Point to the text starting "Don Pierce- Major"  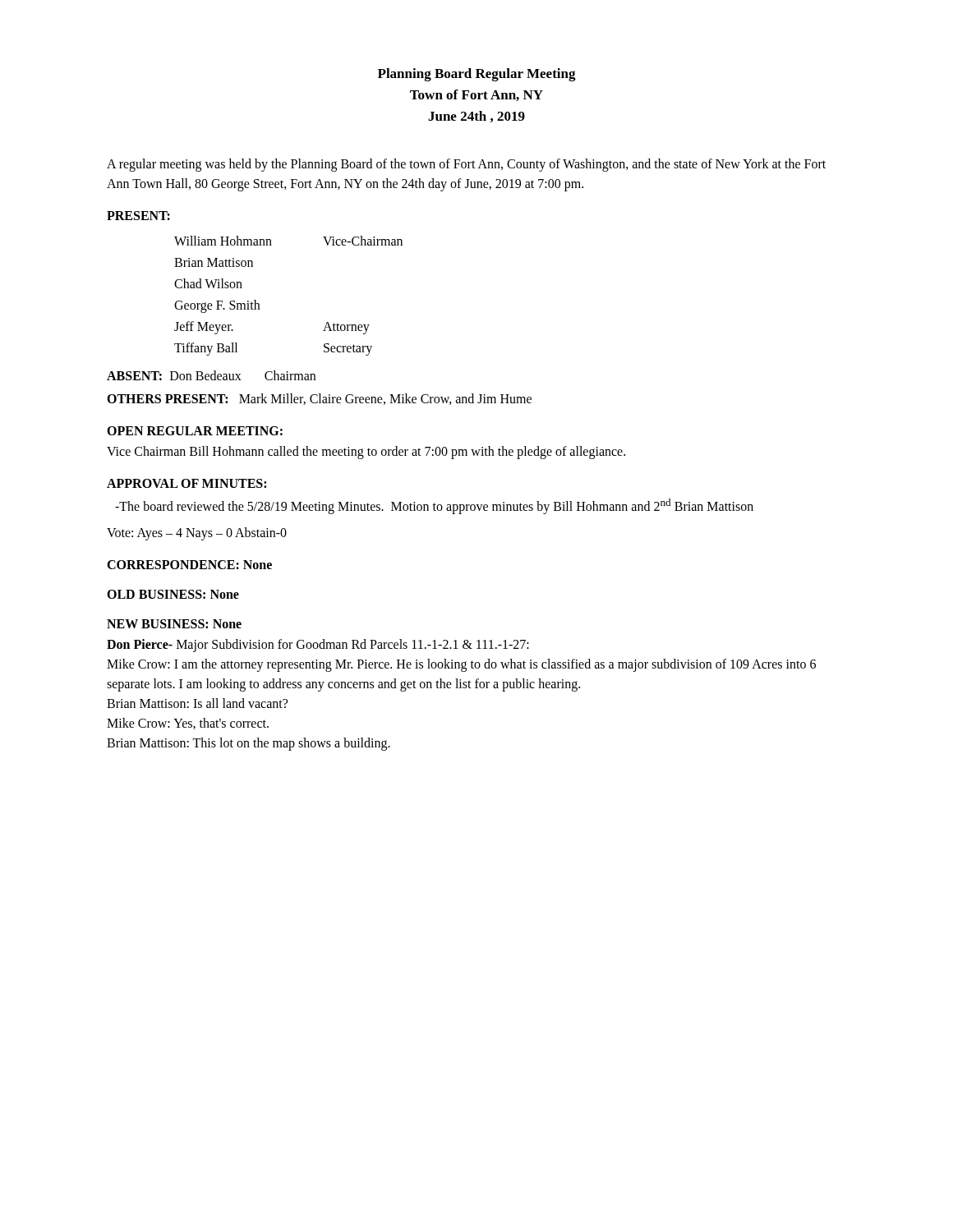click(461, 694)
